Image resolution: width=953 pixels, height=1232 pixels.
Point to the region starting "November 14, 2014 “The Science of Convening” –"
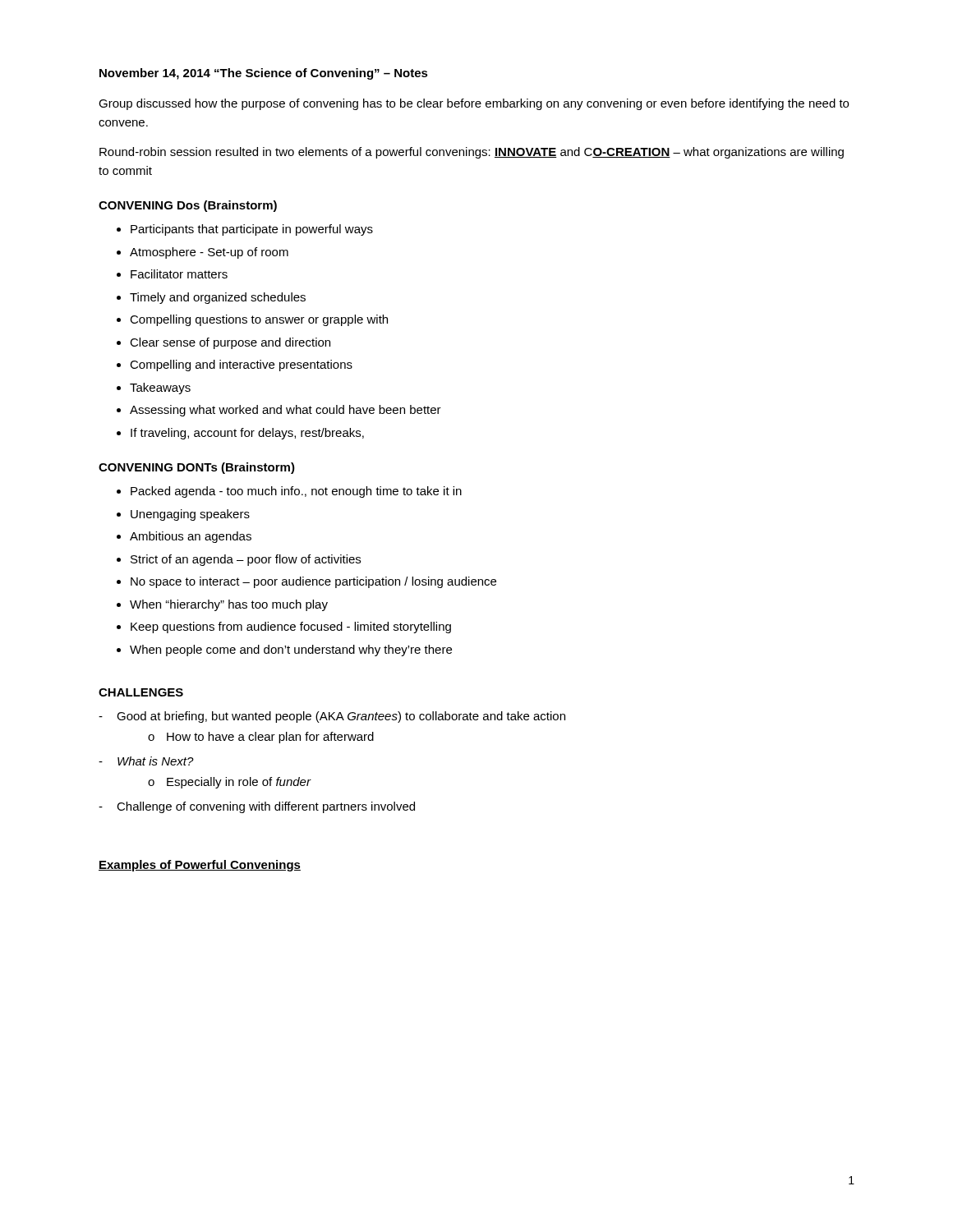tap(263, 73)
